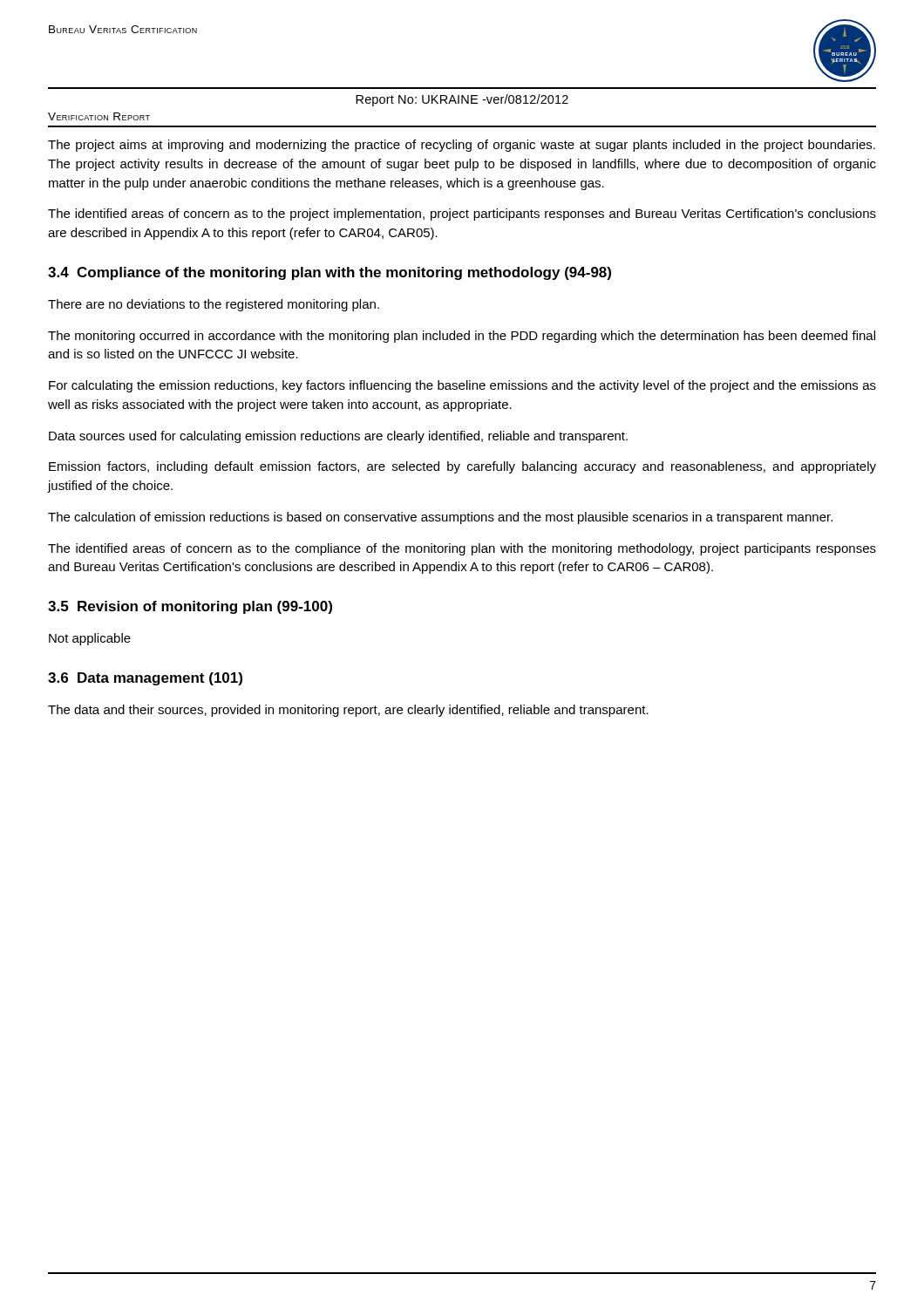The width and height of the screenshot is (924, 1308).
Task: Click on the text block that says "The monitoring occurred in accordance with the"
Action: (462, 344)
